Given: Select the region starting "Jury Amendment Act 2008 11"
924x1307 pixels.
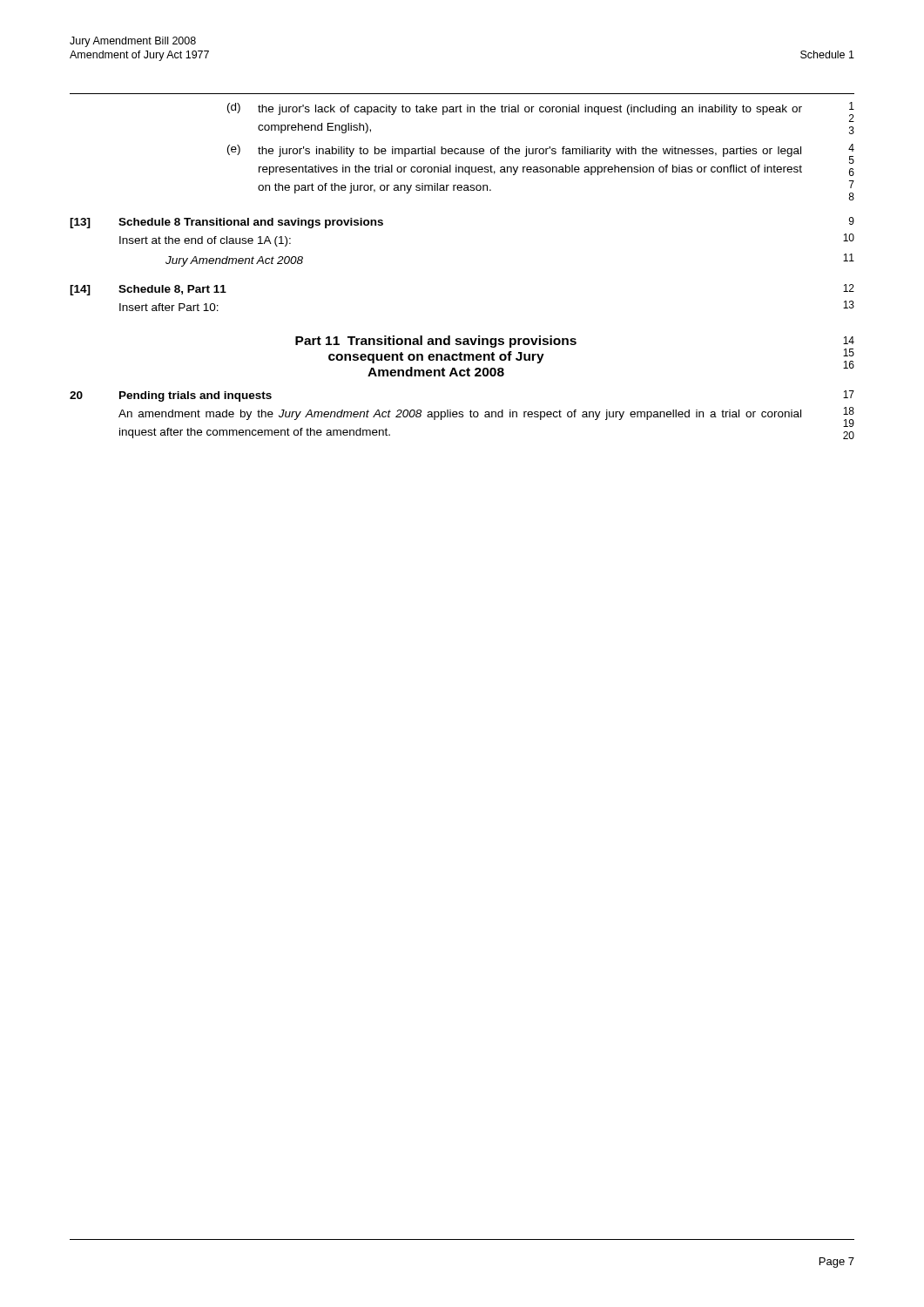Looking at the screenshot, I should coord(226,260).
